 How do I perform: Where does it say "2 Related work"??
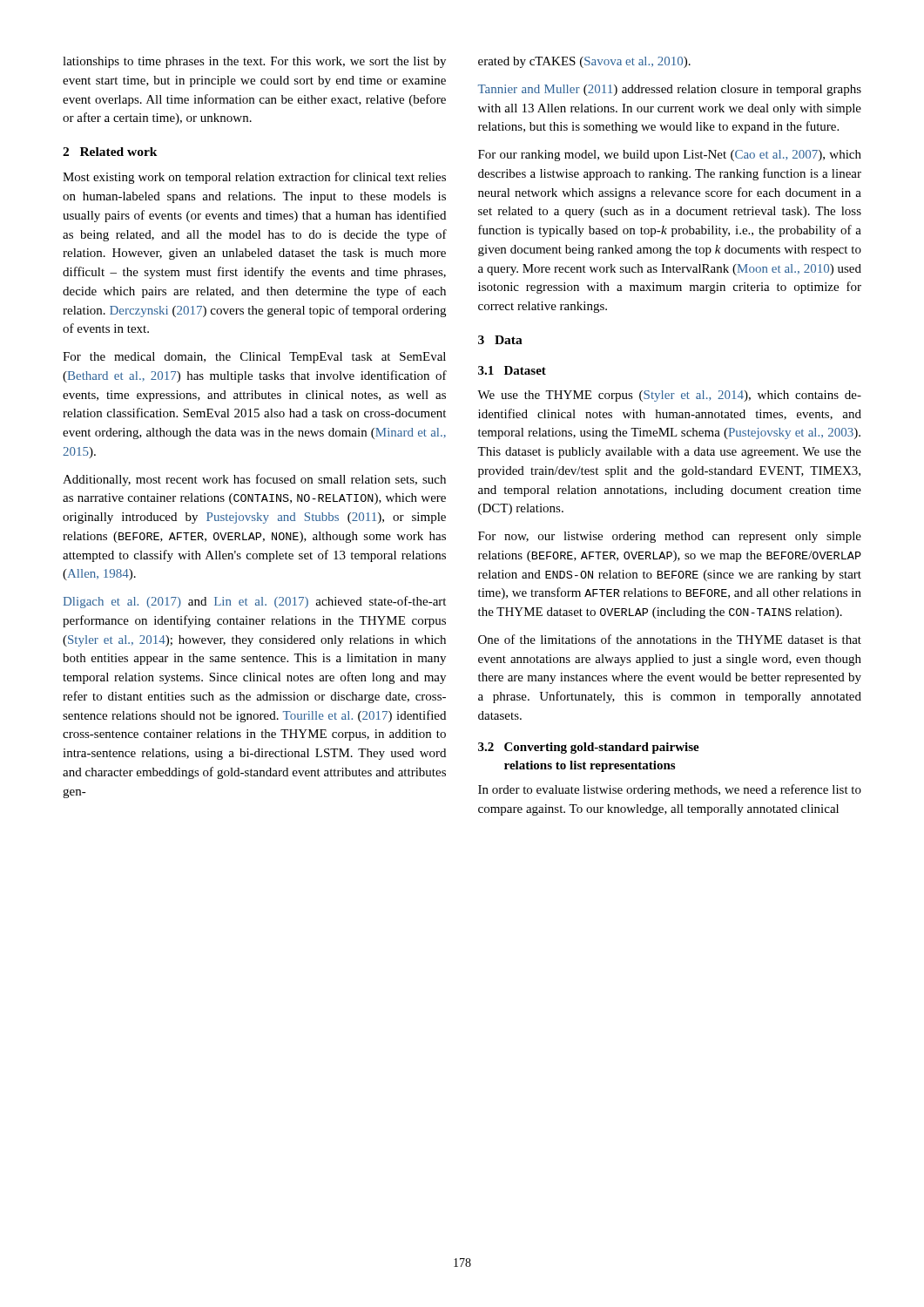[110, 151]
